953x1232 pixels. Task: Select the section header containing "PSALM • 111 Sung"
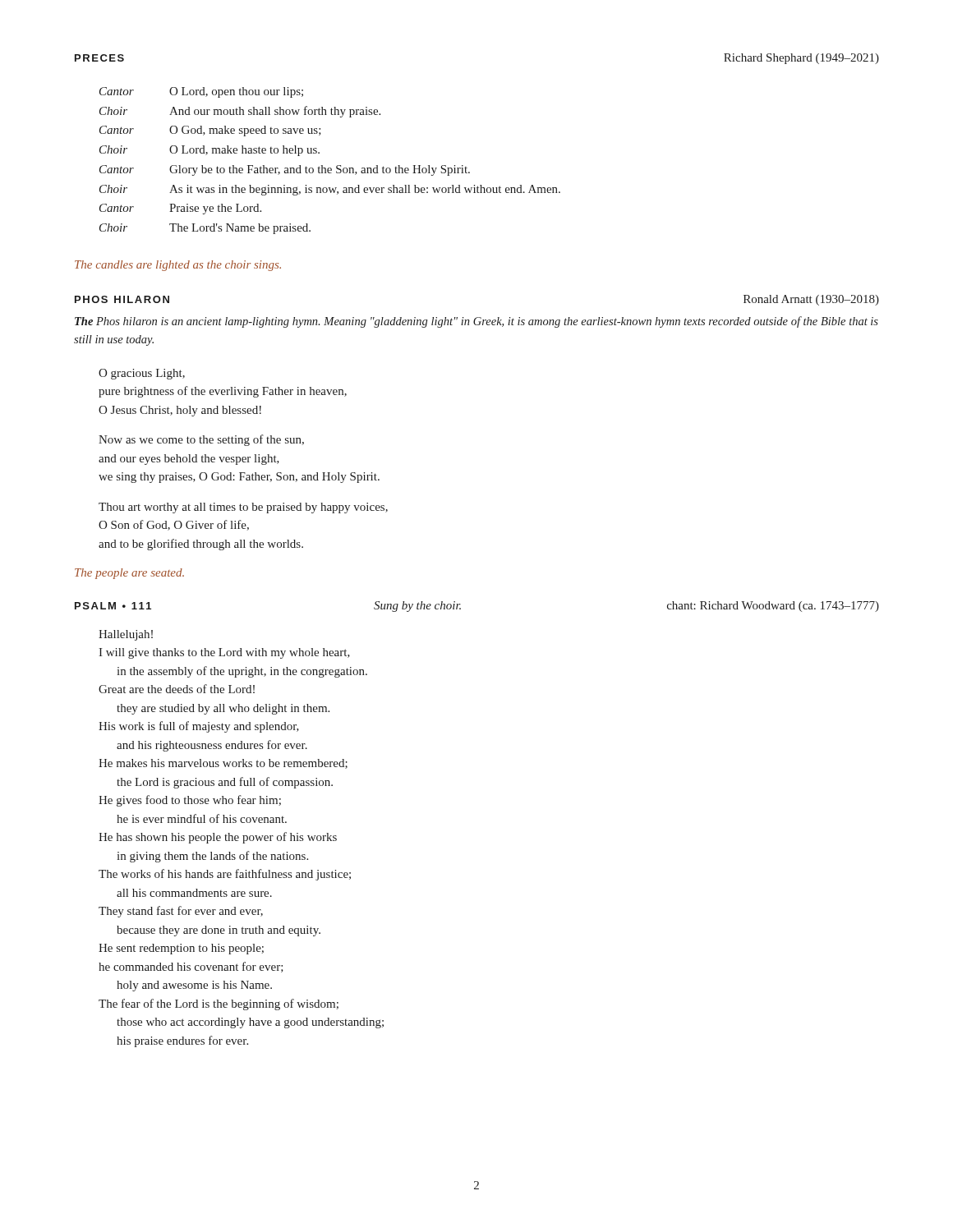point(112,607)
